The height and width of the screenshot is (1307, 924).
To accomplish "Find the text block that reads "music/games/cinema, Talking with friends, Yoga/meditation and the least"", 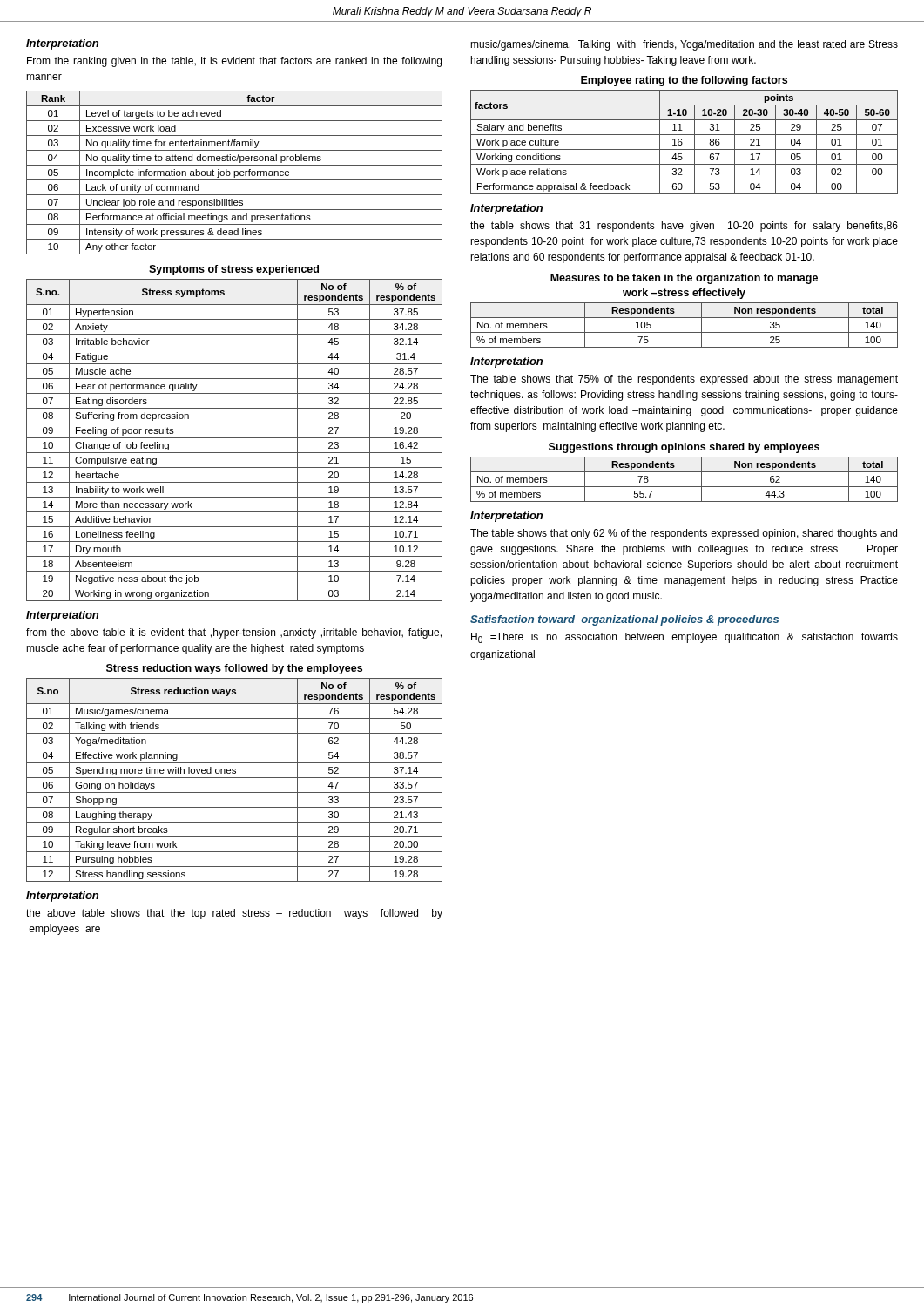I will pos(684,52).
